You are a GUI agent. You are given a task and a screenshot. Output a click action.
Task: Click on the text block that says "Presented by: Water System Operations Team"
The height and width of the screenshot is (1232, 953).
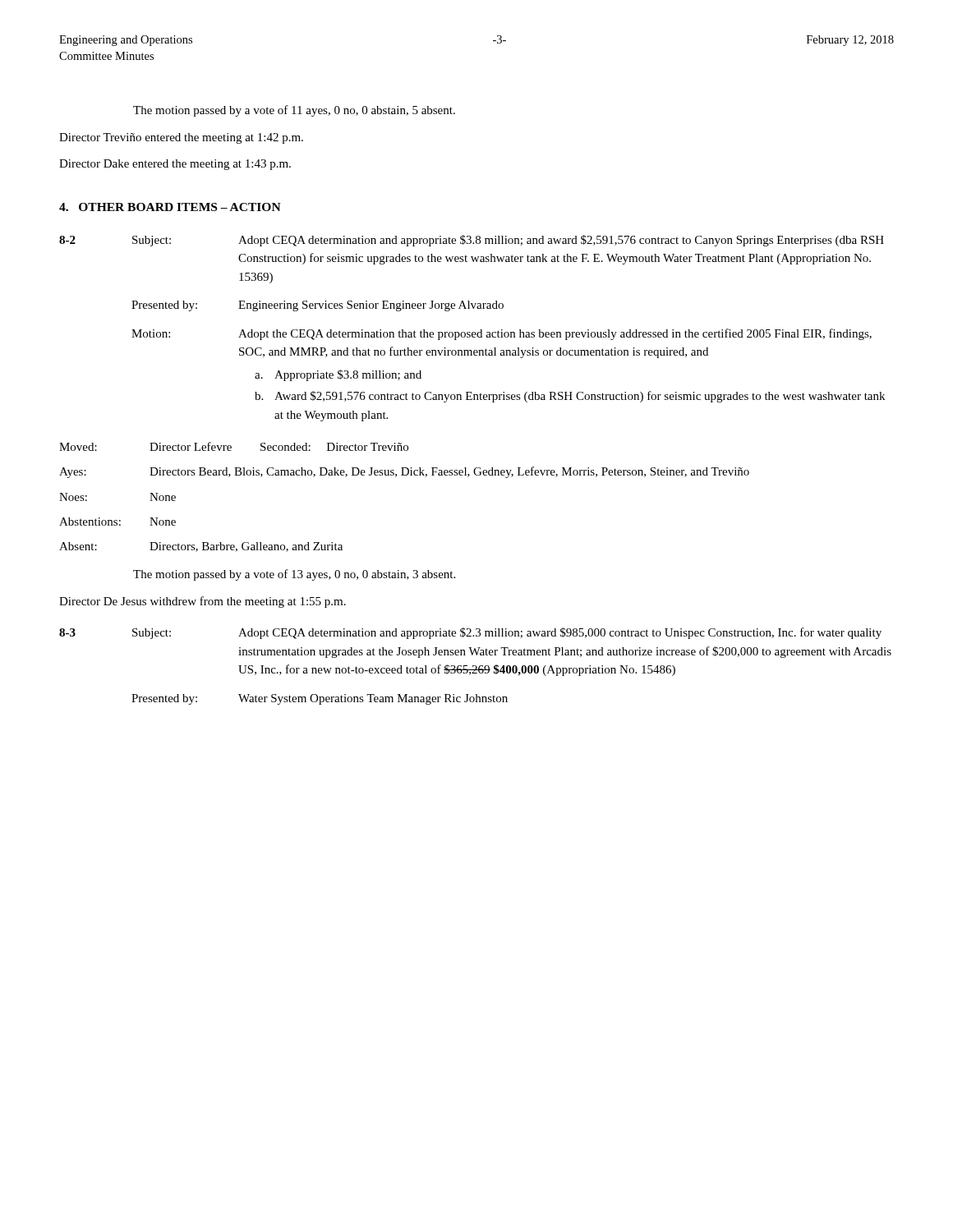[x=476, y=698]
